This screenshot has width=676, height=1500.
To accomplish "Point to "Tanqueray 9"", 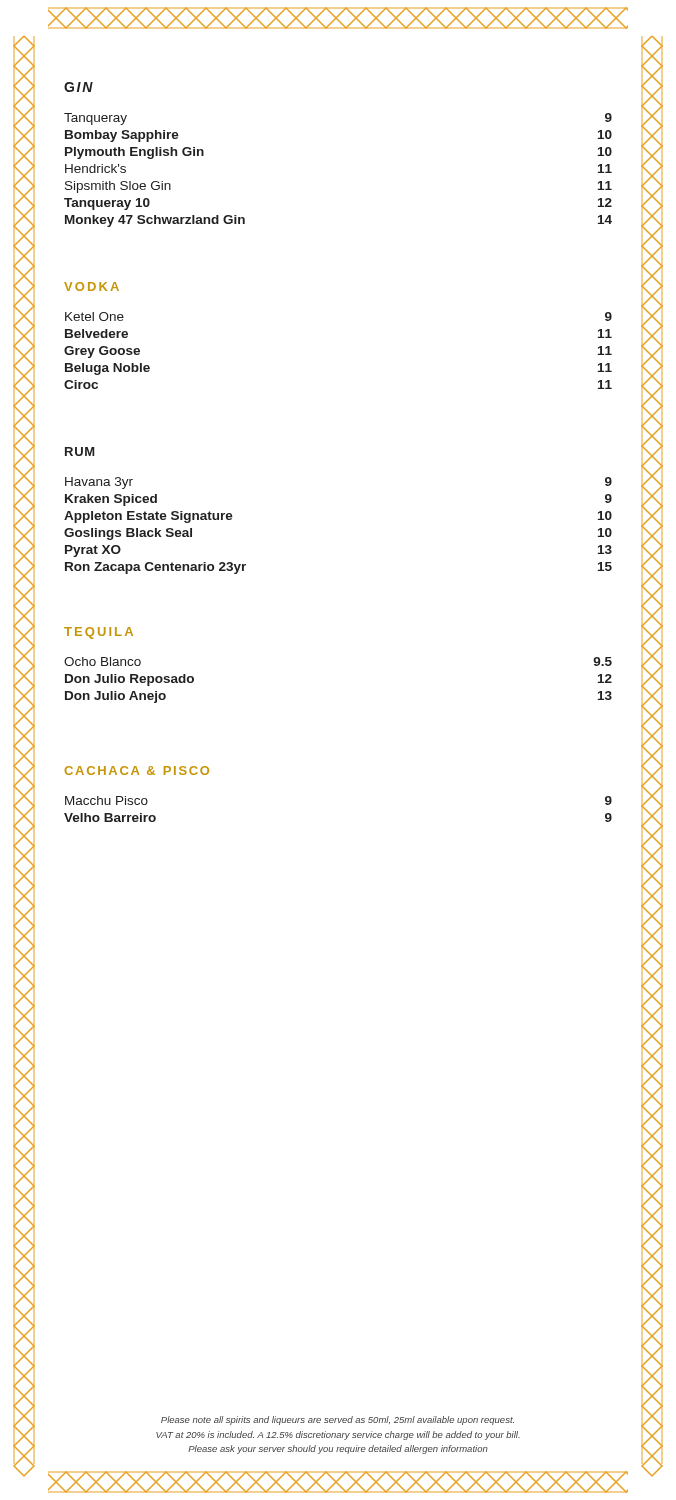I will 96,118.
